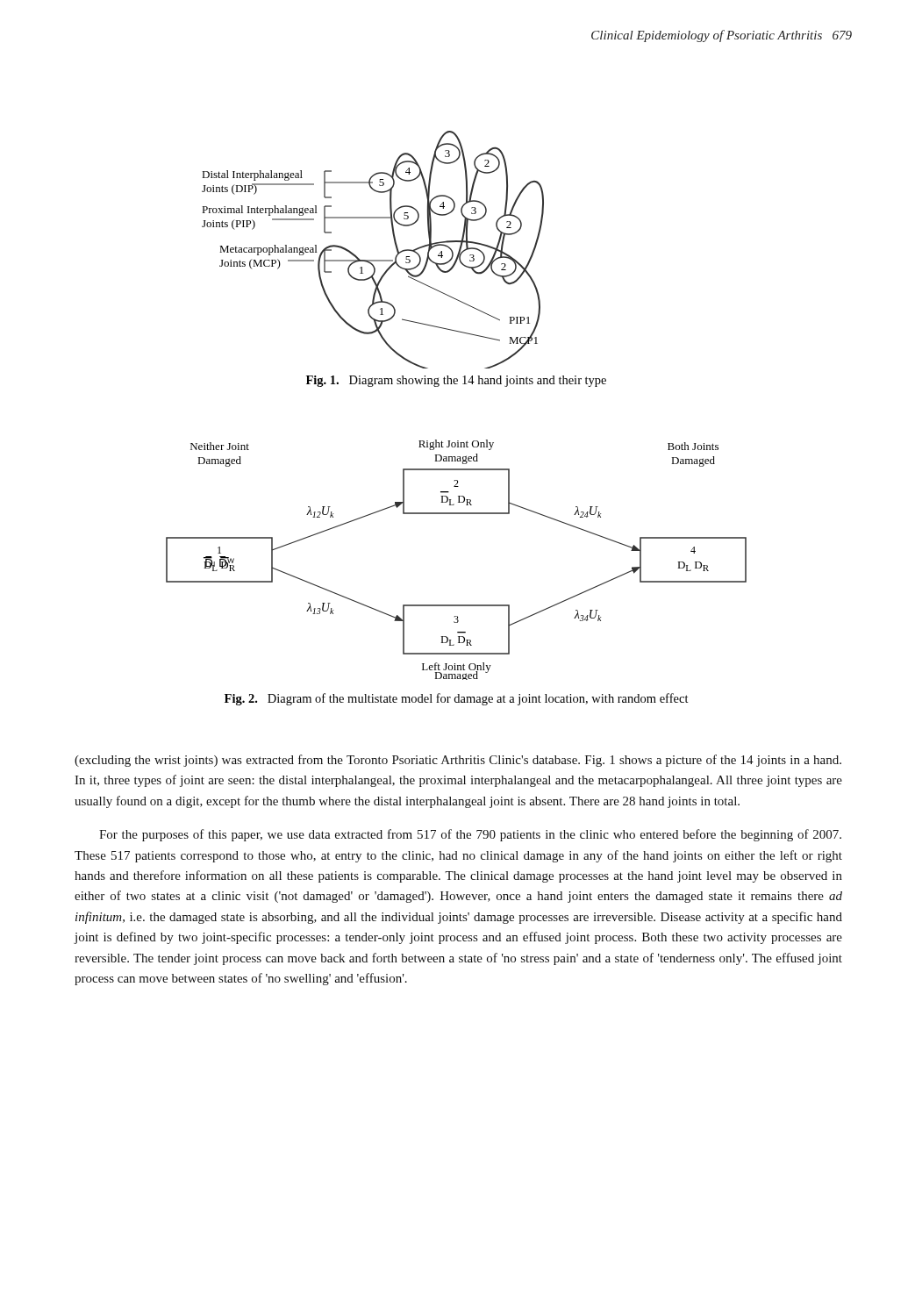This screenshot has height=1316, width=915.
Task: Point to the text starting "Fig. 1. Diagram showing the 14 hand joints"
Action: pos(456,380)
